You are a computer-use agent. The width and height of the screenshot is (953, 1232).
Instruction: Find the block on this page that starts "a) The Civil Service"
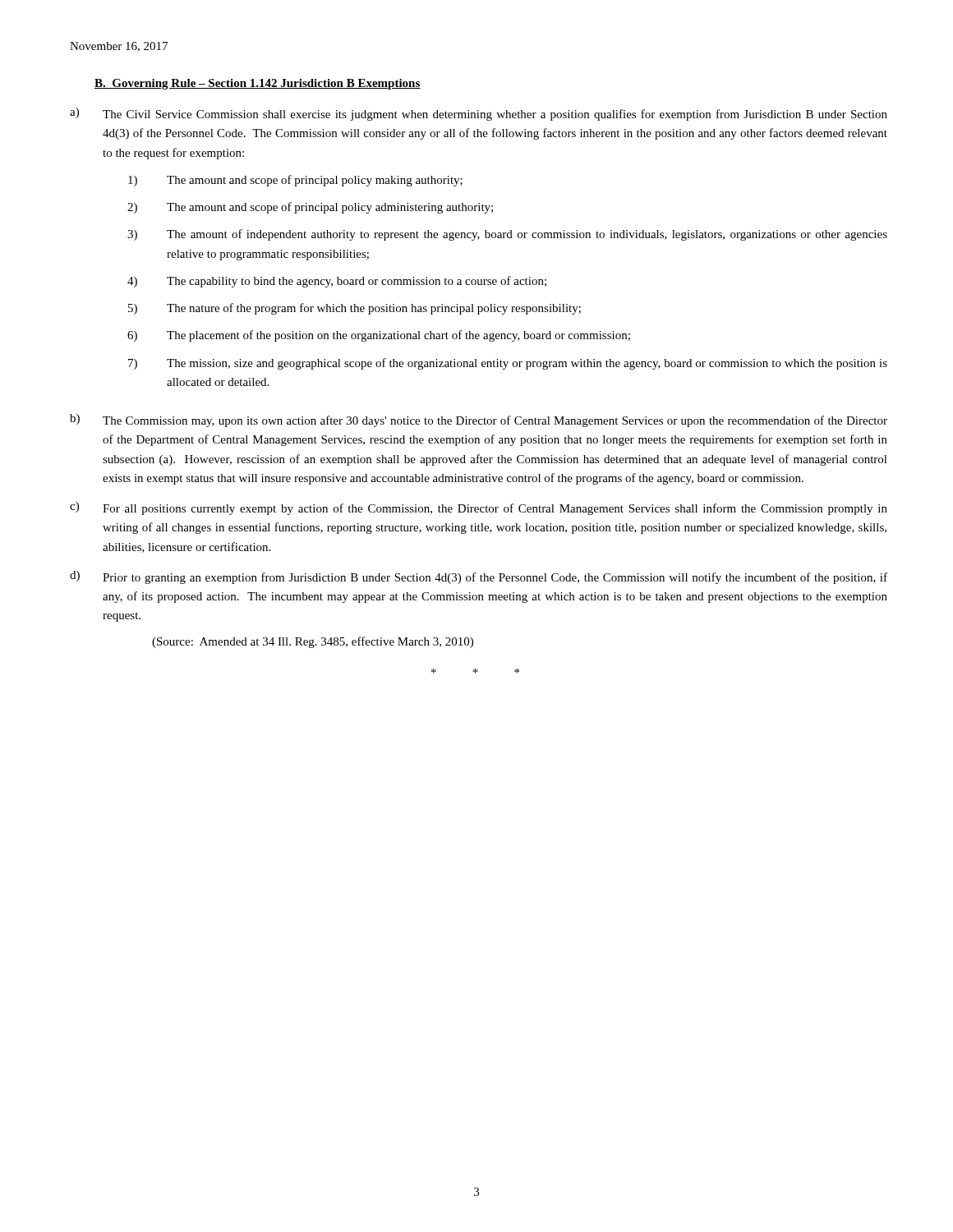click(479, 114)
